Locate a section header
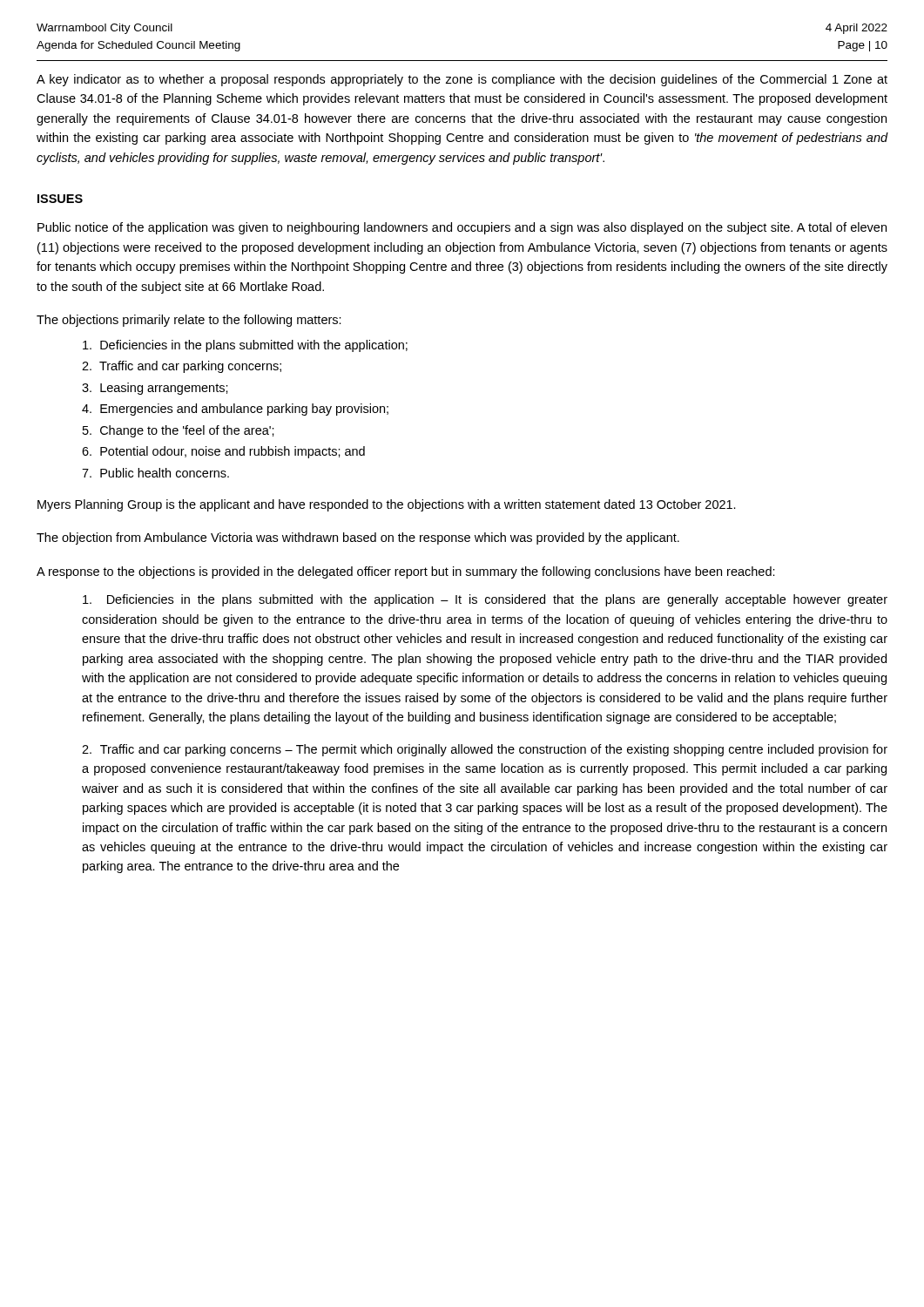924x1307 pixels. (60, 199)
